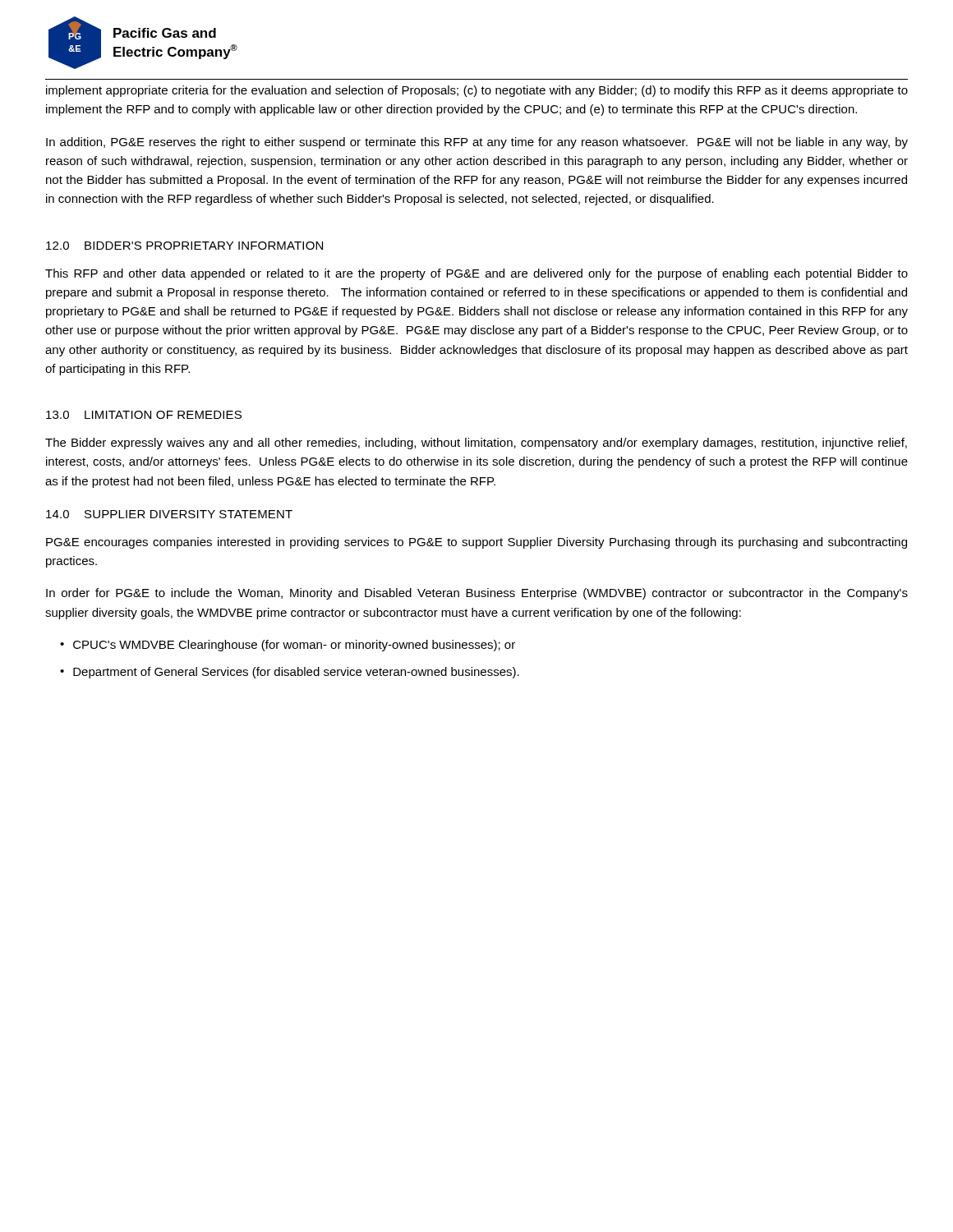Image resolution: width=953 pixels, height=1232 pixels.
Task: Click the passage that begins "• CPUC's WMDVBE Clearinghouse (for woman- or"
Action: coord(288,644)
